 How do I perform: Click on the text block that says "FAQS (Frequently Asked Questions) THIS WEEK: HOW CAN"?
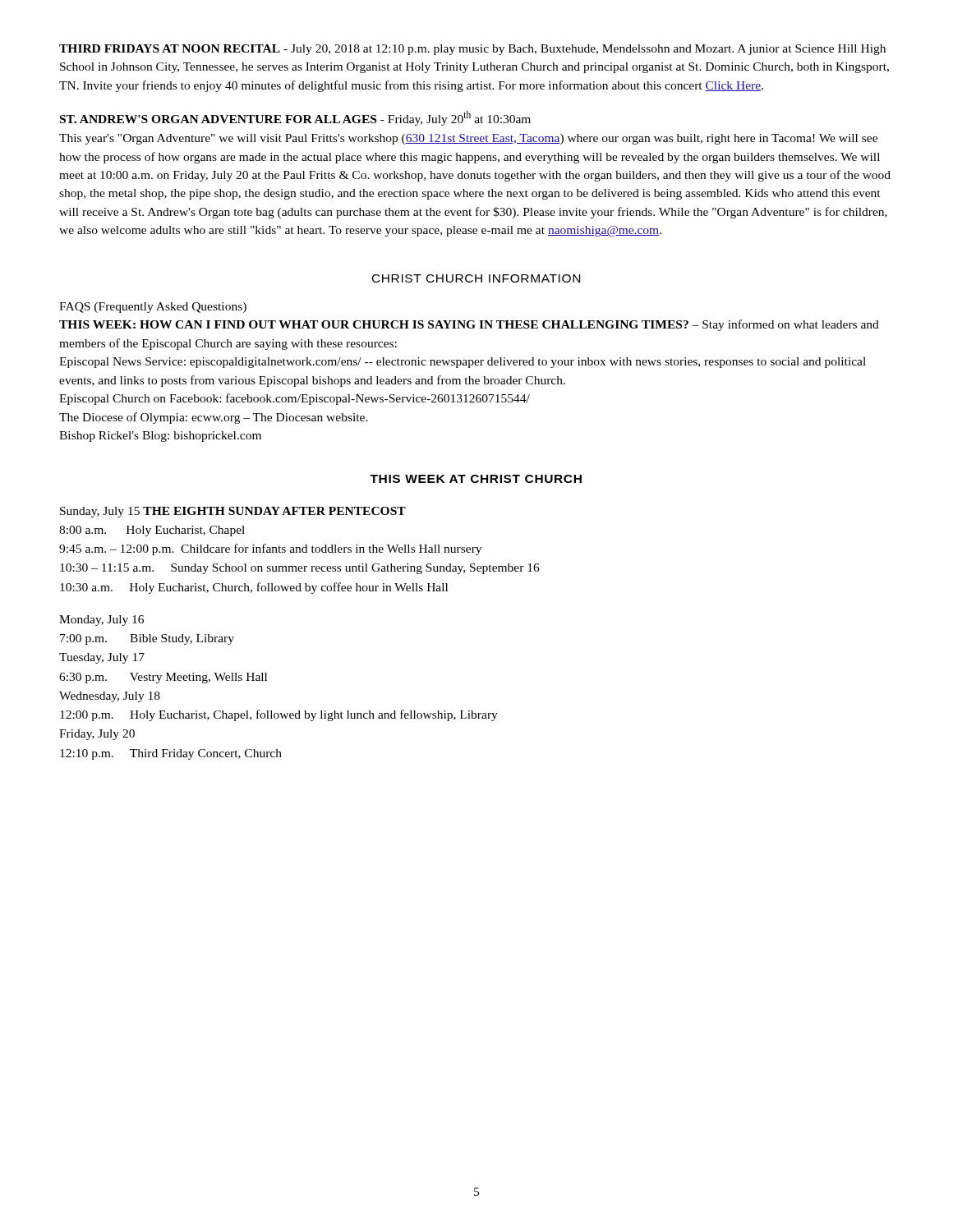click(x=469, y=370)
